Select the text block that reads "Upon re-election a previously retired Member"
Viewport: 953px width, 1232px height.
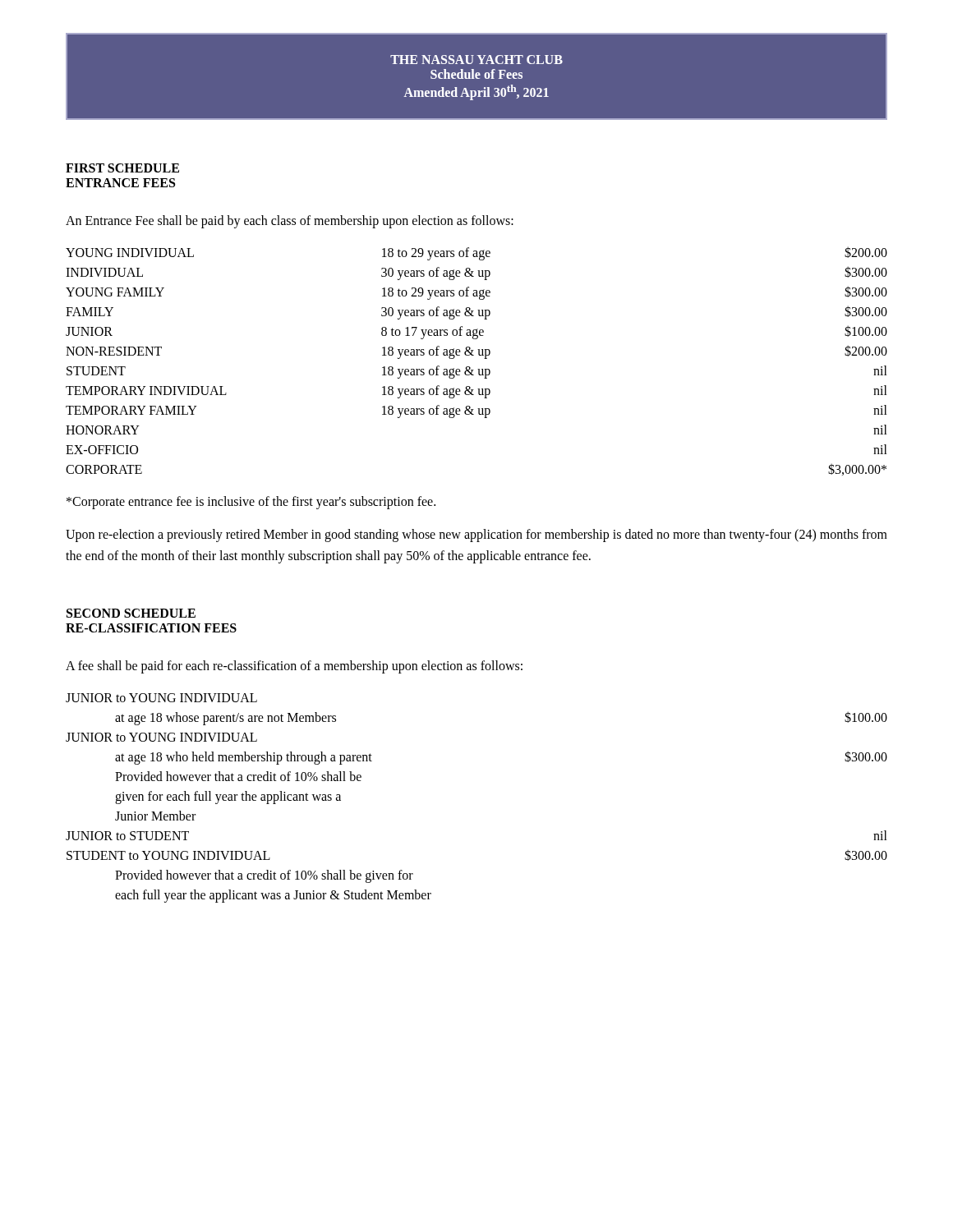point(476,545)
